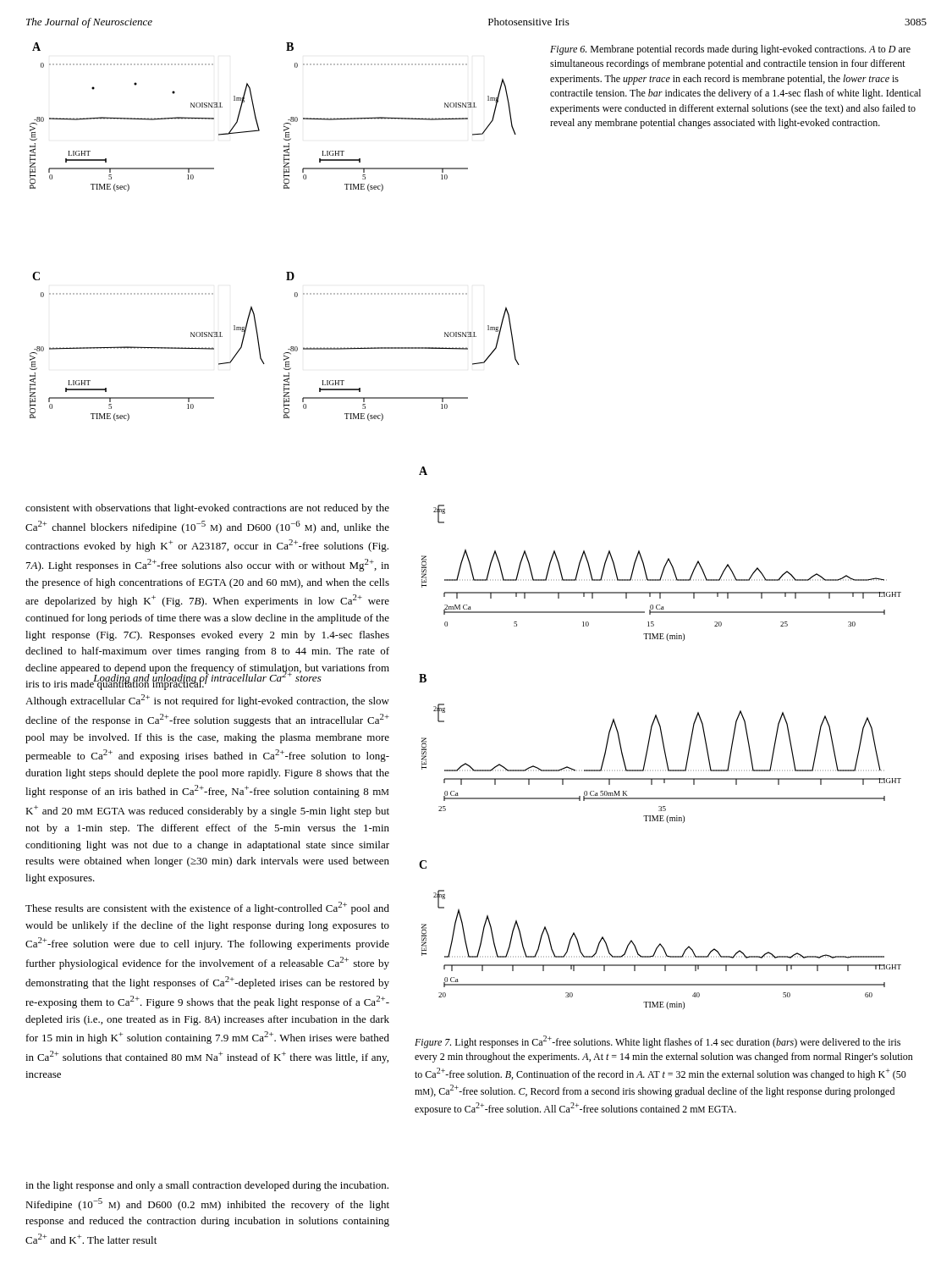Navigate to the passage starting "in the light response"
Viewport: 952px width, 1270px height.
point(207,1212)
